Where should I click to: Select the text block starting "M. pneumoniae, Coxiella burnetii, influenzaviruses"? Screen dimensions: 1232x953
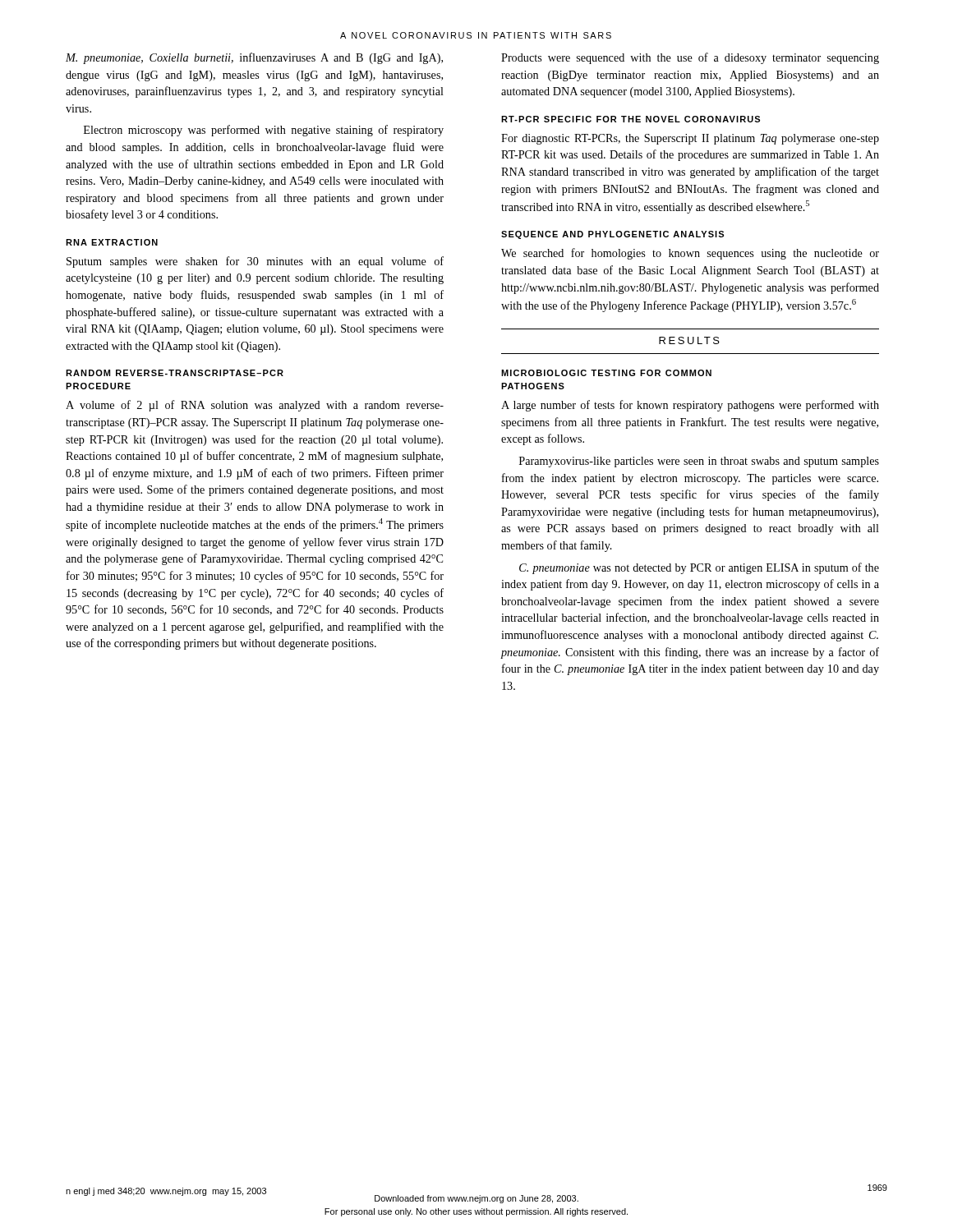click(x=255, y=136)
